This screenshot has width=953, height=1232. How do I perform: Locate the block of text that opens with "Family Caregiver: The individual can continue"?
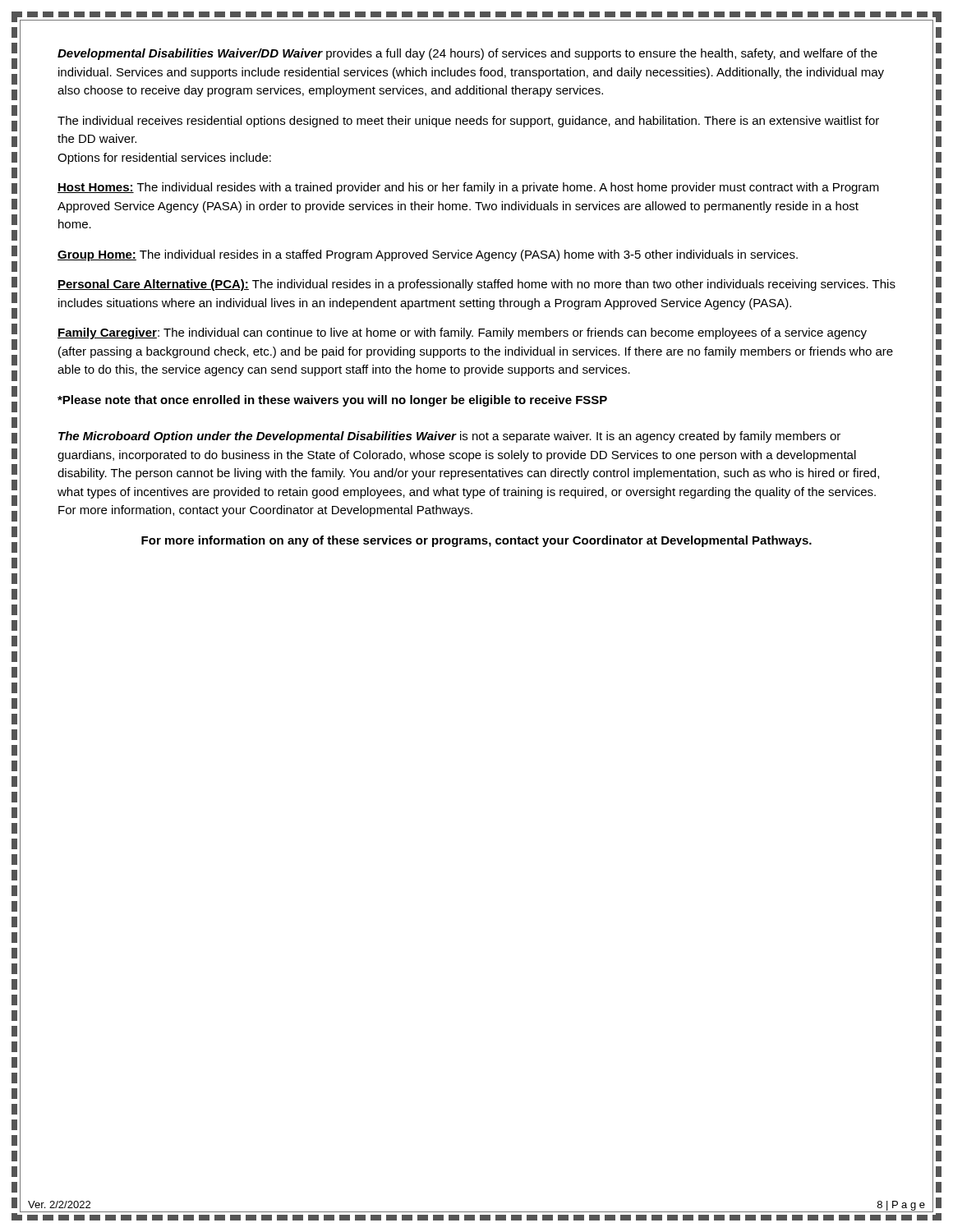(x=475, y=351)
